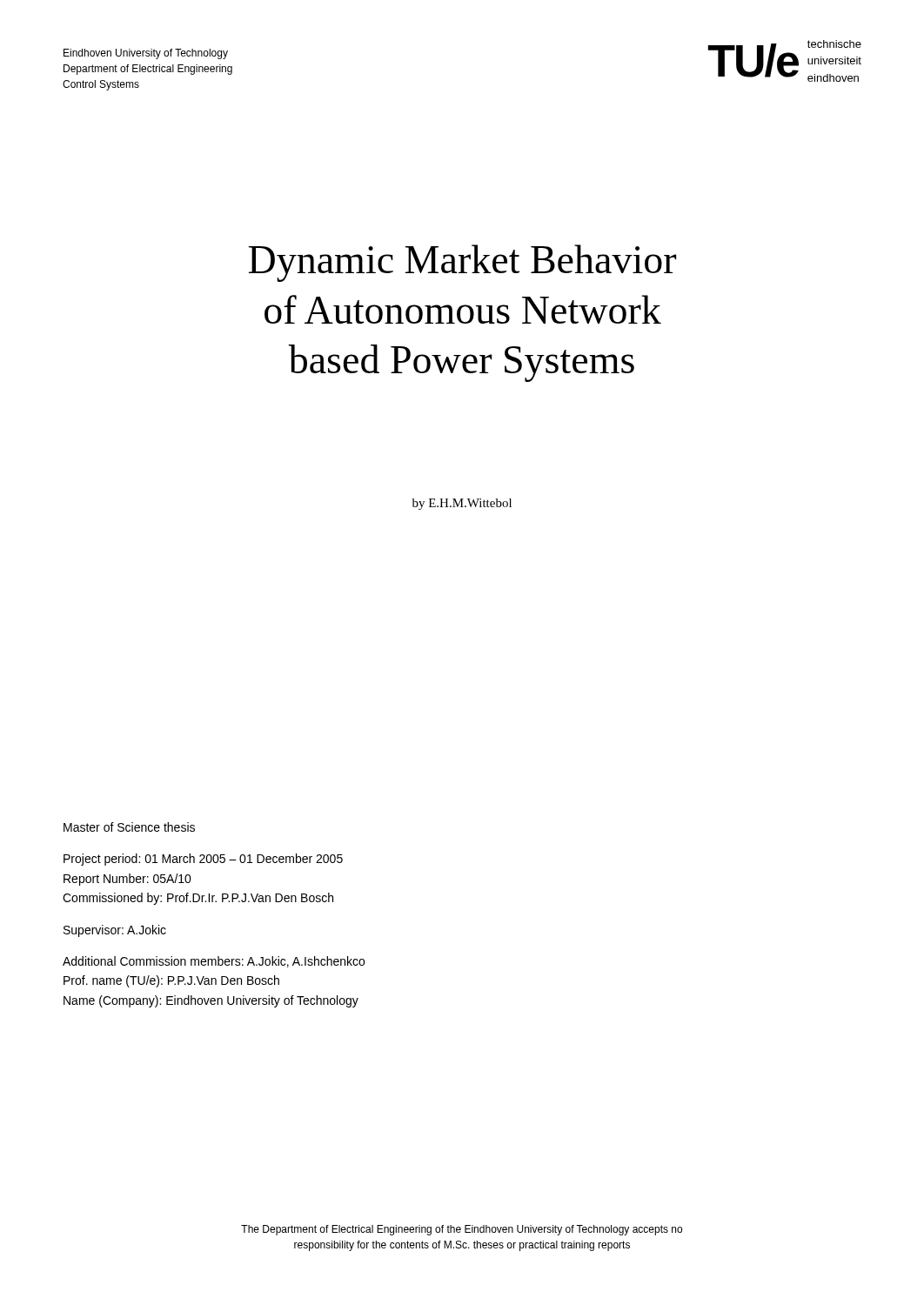Viewport: 924px width, 1305px height.
Task: Locate the title containing "Dynamic Market Behavior of Autonomous Network based Power"
Action: point(462,310)
